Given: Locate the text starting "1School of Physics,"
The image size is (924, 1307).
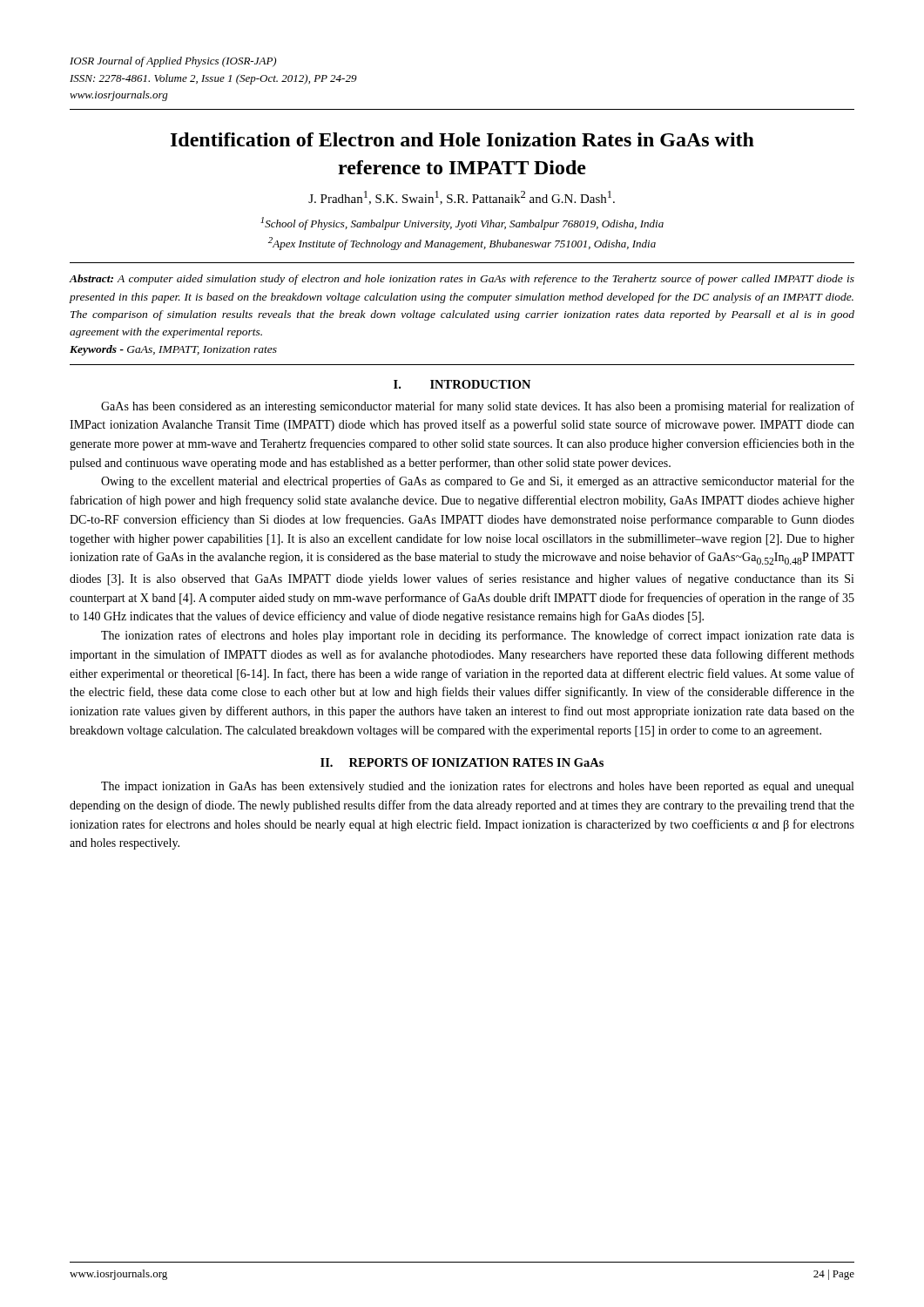Looking at the screenshot, I should [462, 232].
